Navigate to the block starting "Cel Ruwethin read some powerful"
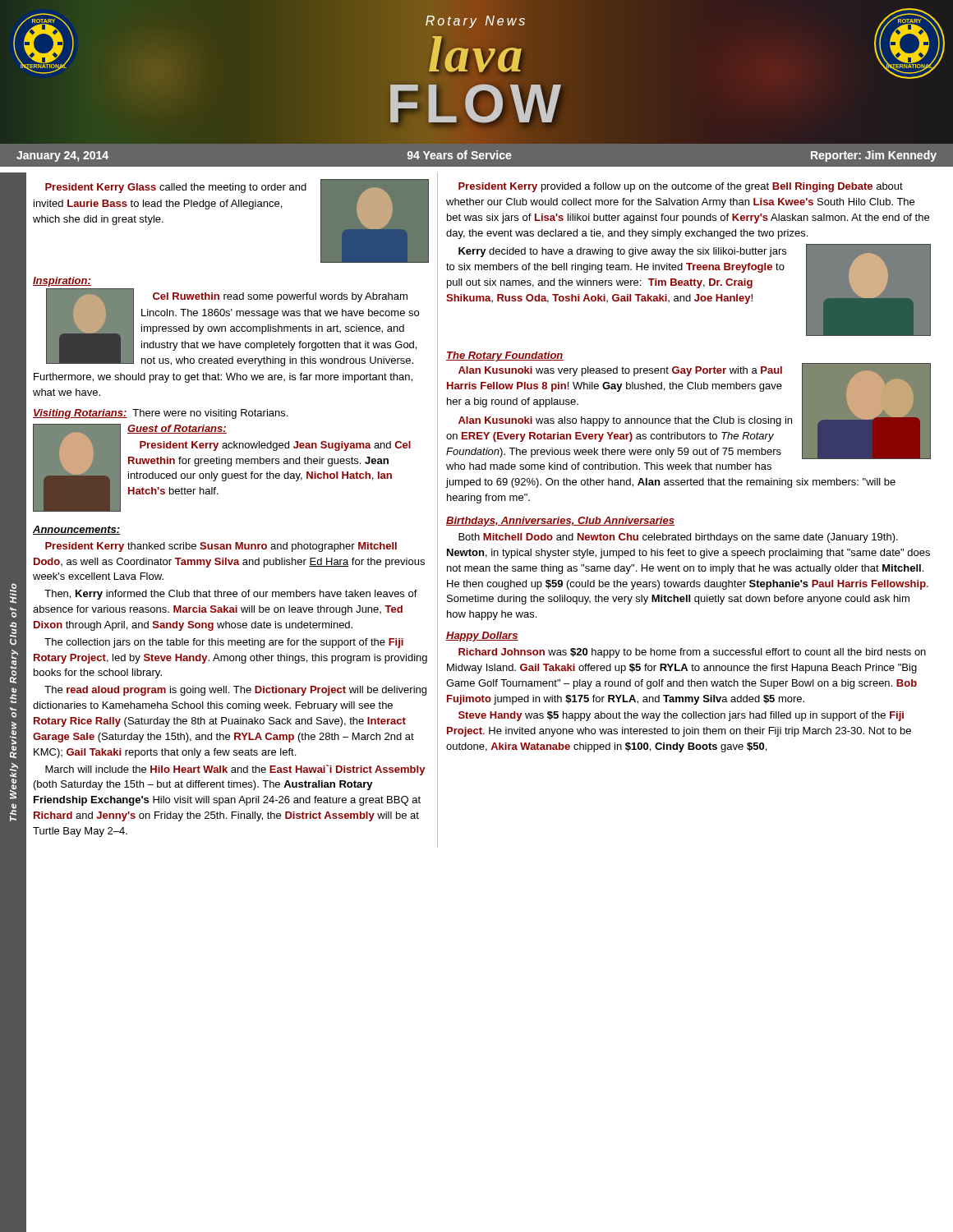This screenshot has height=1232, width=953. pos(231,344)
